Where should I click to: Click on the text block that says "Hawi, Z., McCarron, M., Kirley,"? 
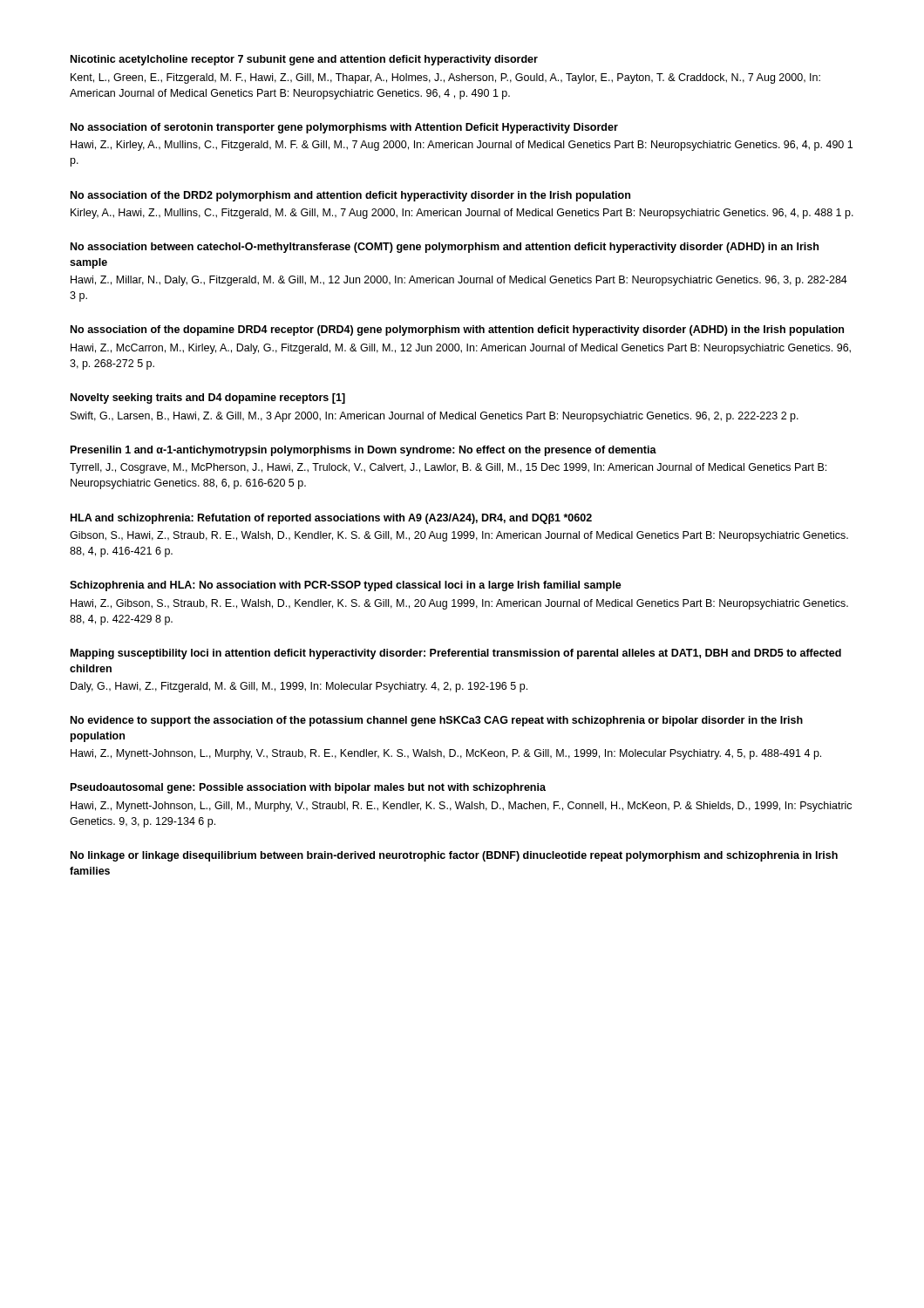coord(461,356)
